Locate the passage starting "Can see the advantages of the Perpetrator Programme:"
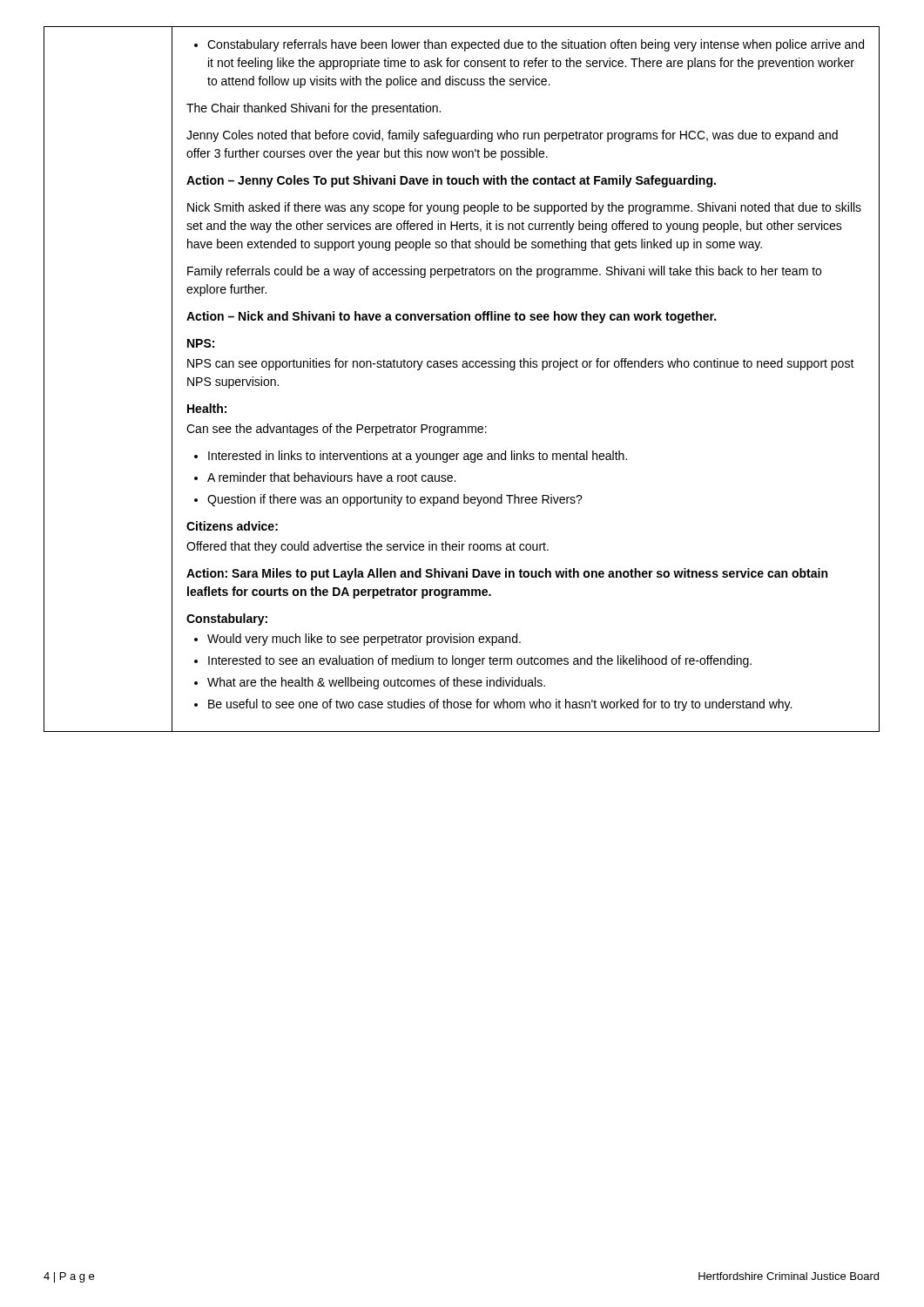Viewport: 924px width, 1307px height. coord(337,430)
